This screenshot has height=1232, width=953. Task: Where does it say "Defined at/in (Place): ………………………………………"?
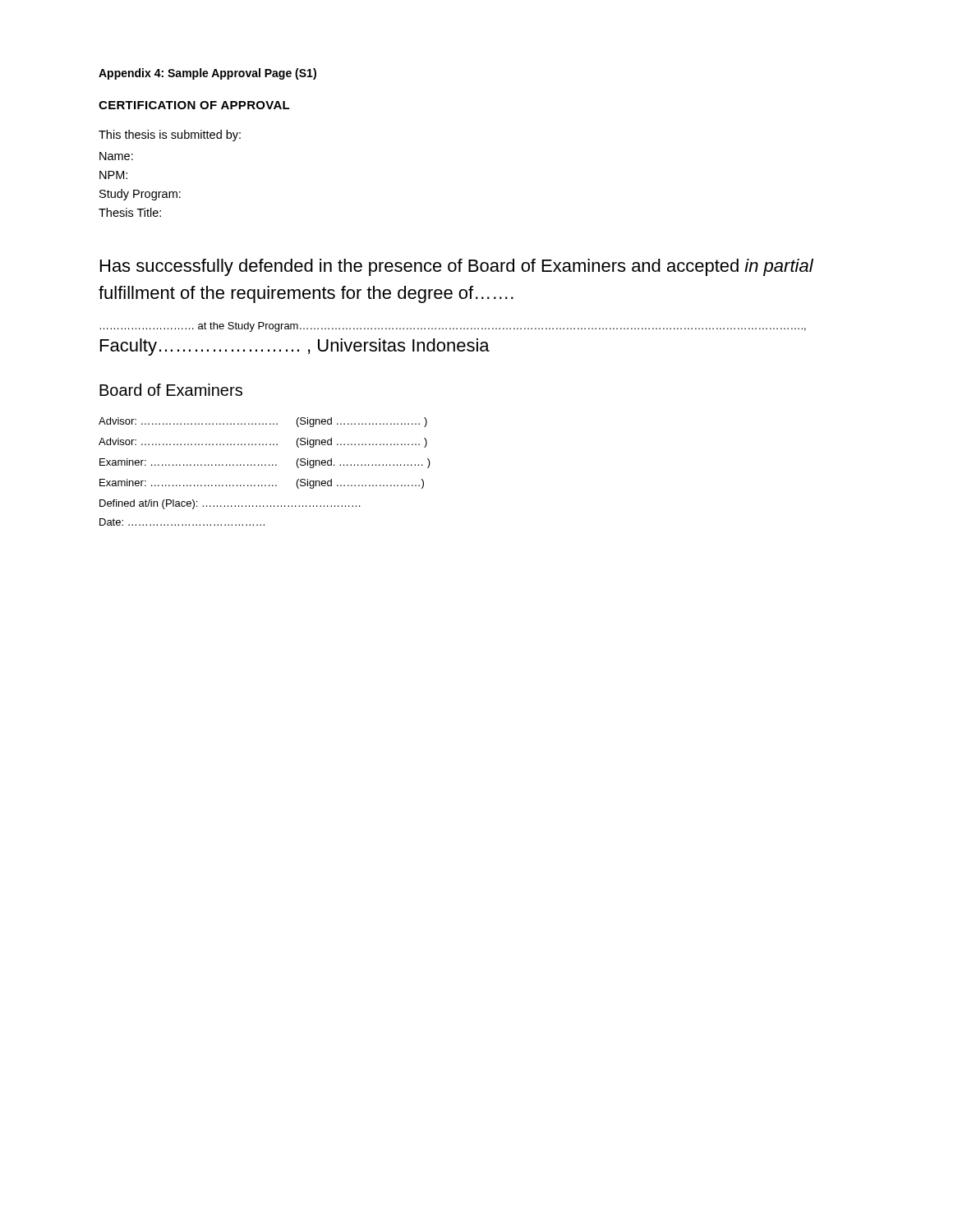click(230, 503)
